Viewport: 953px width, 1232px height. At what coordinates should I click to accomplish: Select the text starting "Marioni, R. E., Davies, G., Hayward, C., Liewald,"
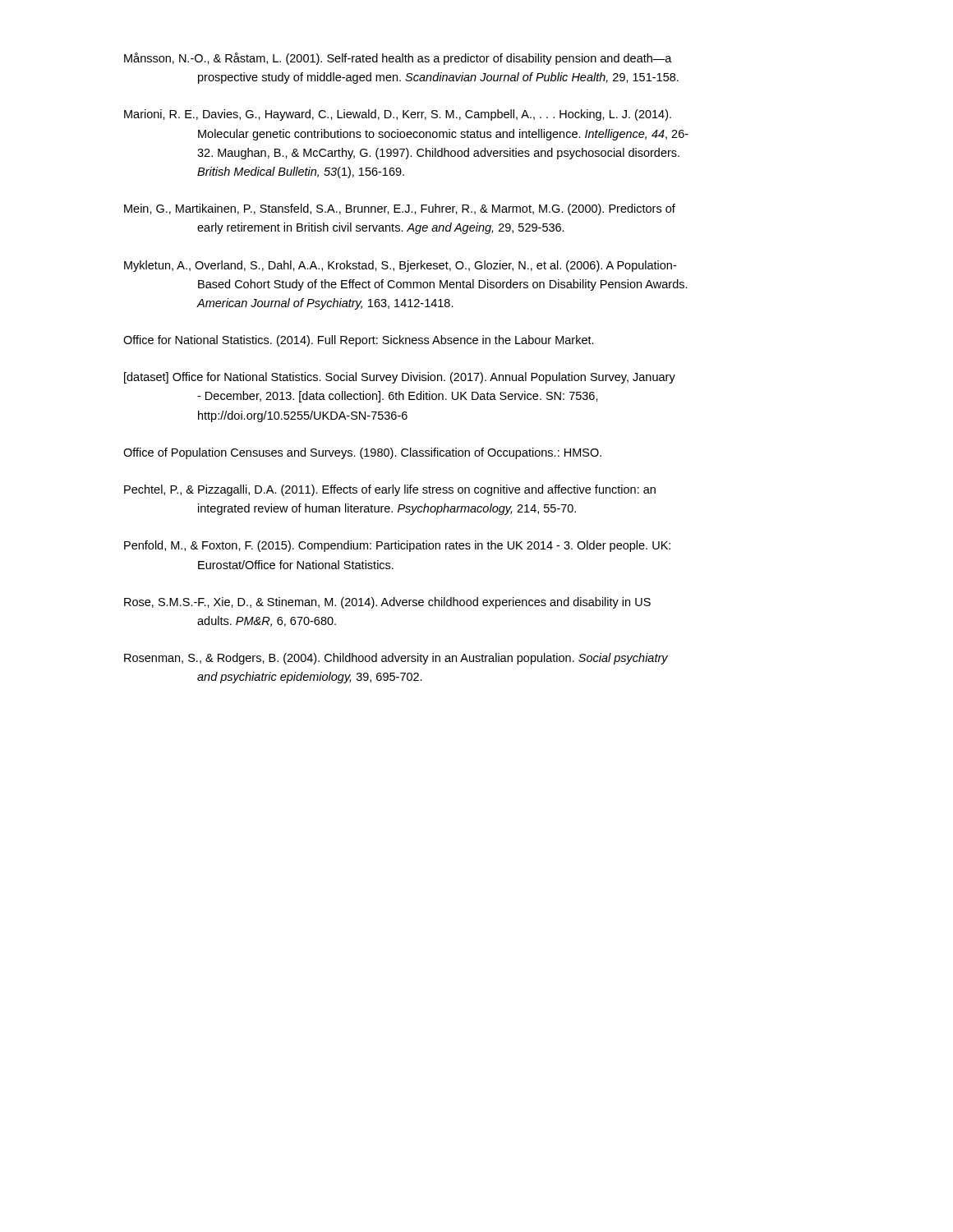(497, 145)
